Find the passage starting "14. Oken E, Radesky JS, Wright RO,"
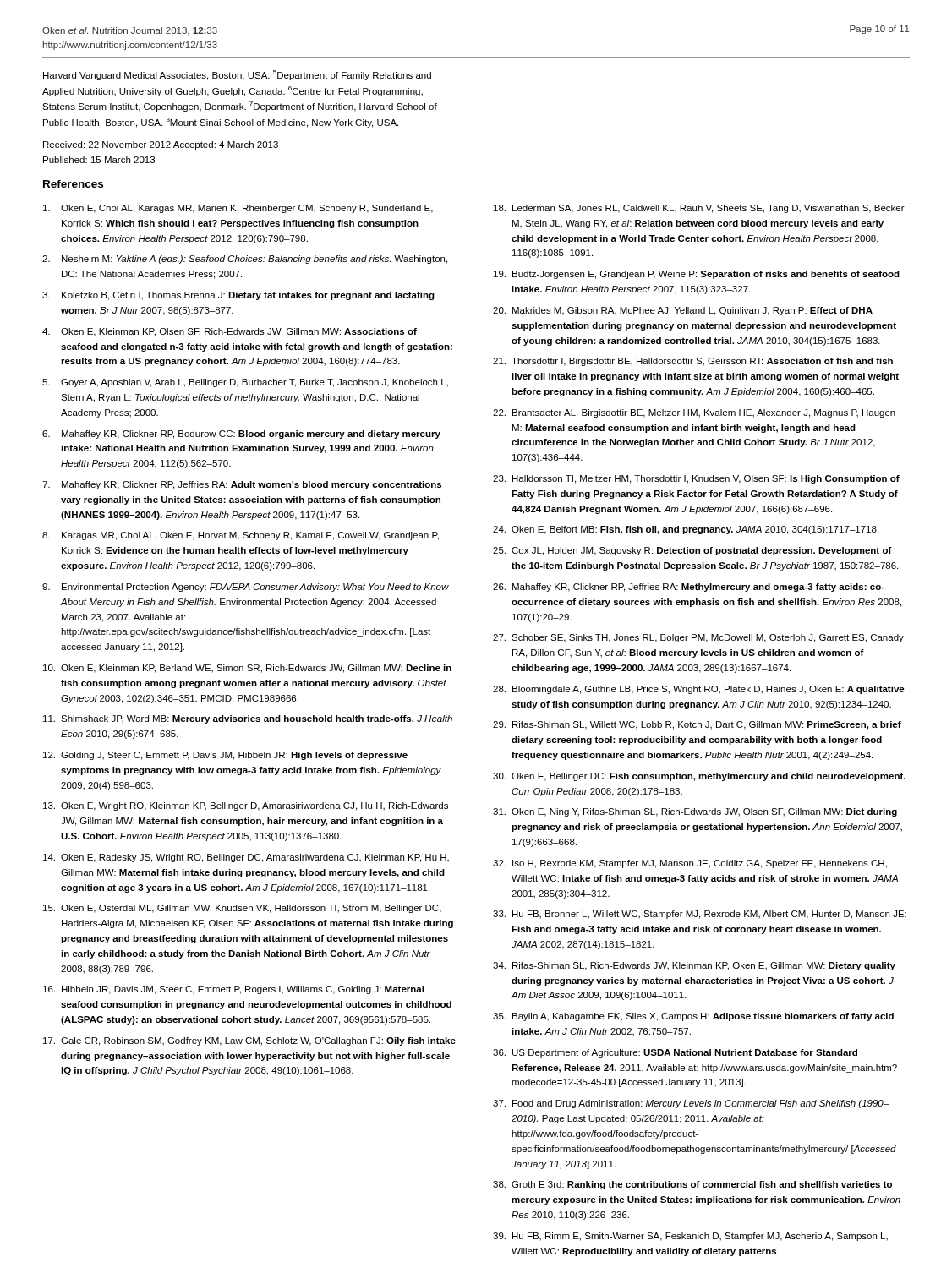This screenshot has height=1268, width=952. pos(249,873)
